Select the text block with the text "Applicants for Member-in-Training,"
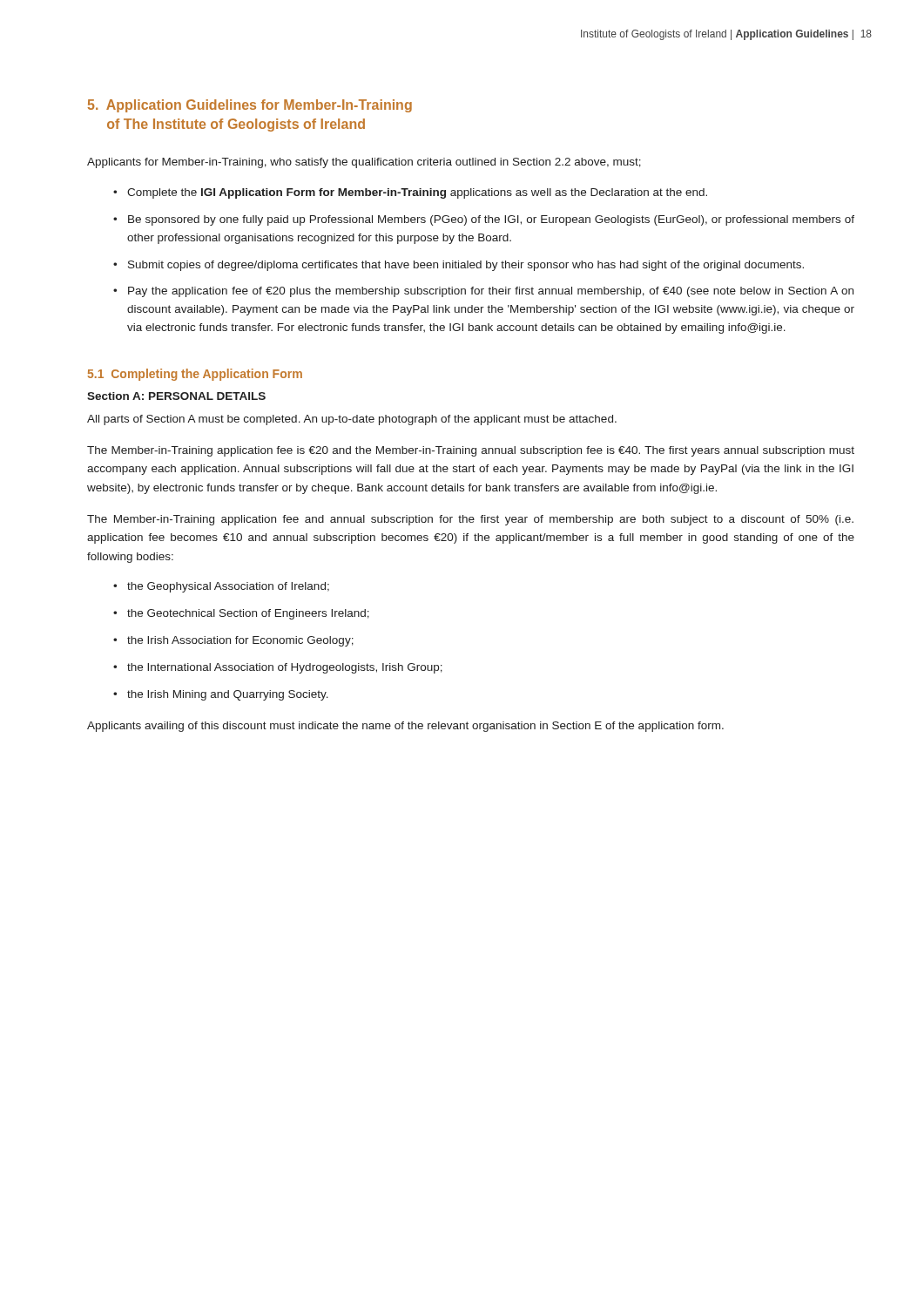 coord(364,162)
